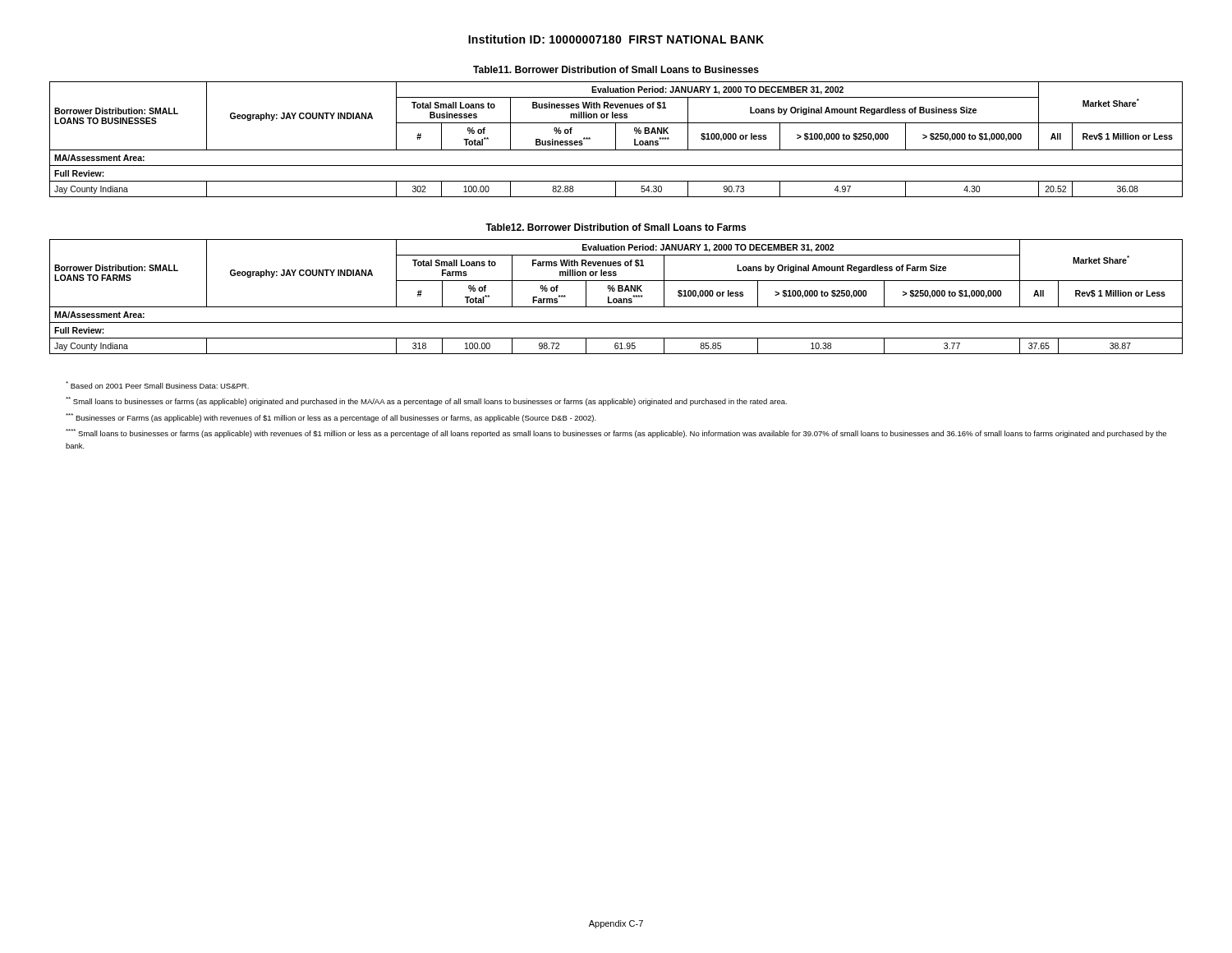Locate the footnote that reads "Based on 2001 Peer Small Business Data:"
The width and height of the screenshot is (1232, 953).
(157, 385)
